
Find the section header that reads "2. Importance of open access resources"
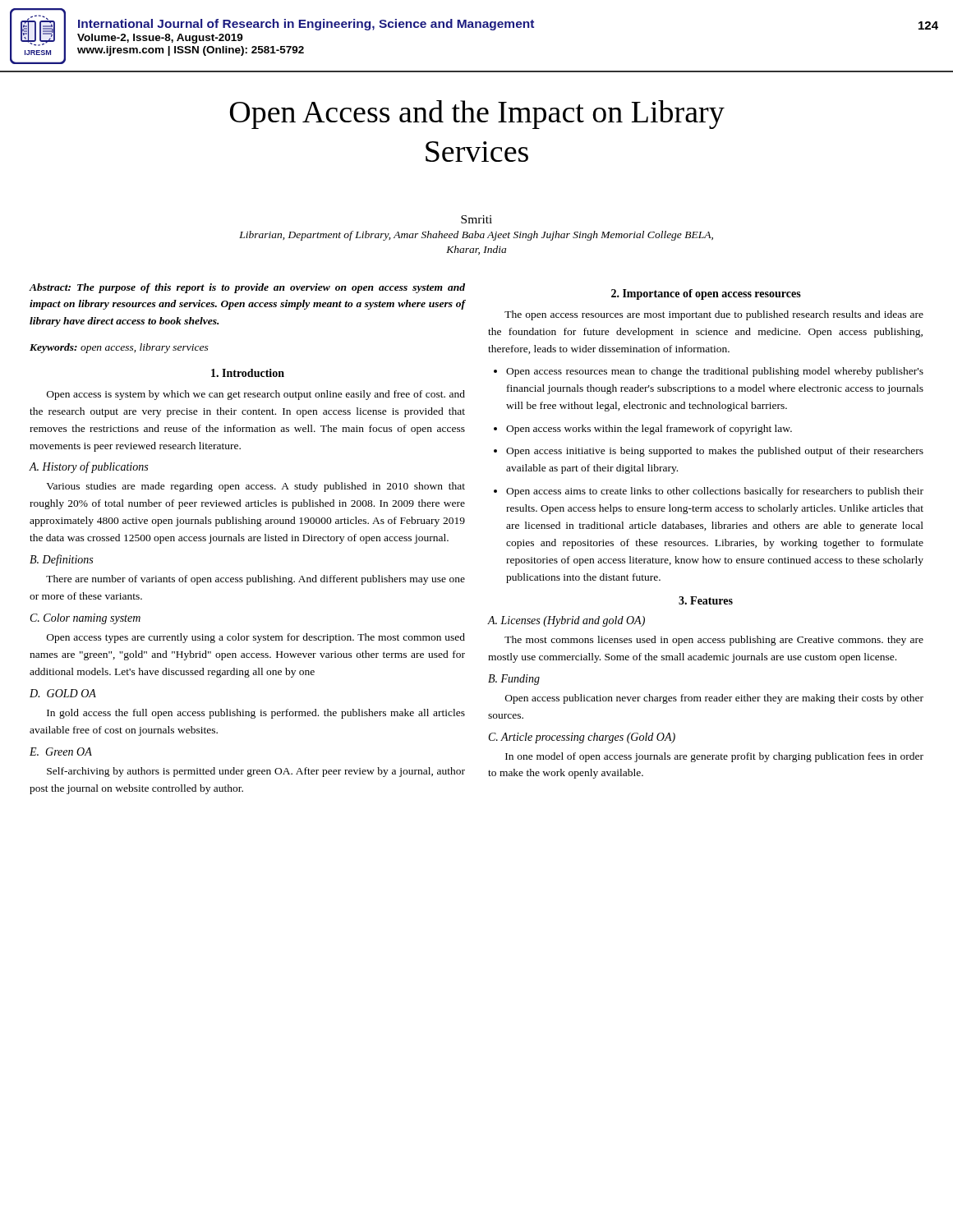coord(706,294)
